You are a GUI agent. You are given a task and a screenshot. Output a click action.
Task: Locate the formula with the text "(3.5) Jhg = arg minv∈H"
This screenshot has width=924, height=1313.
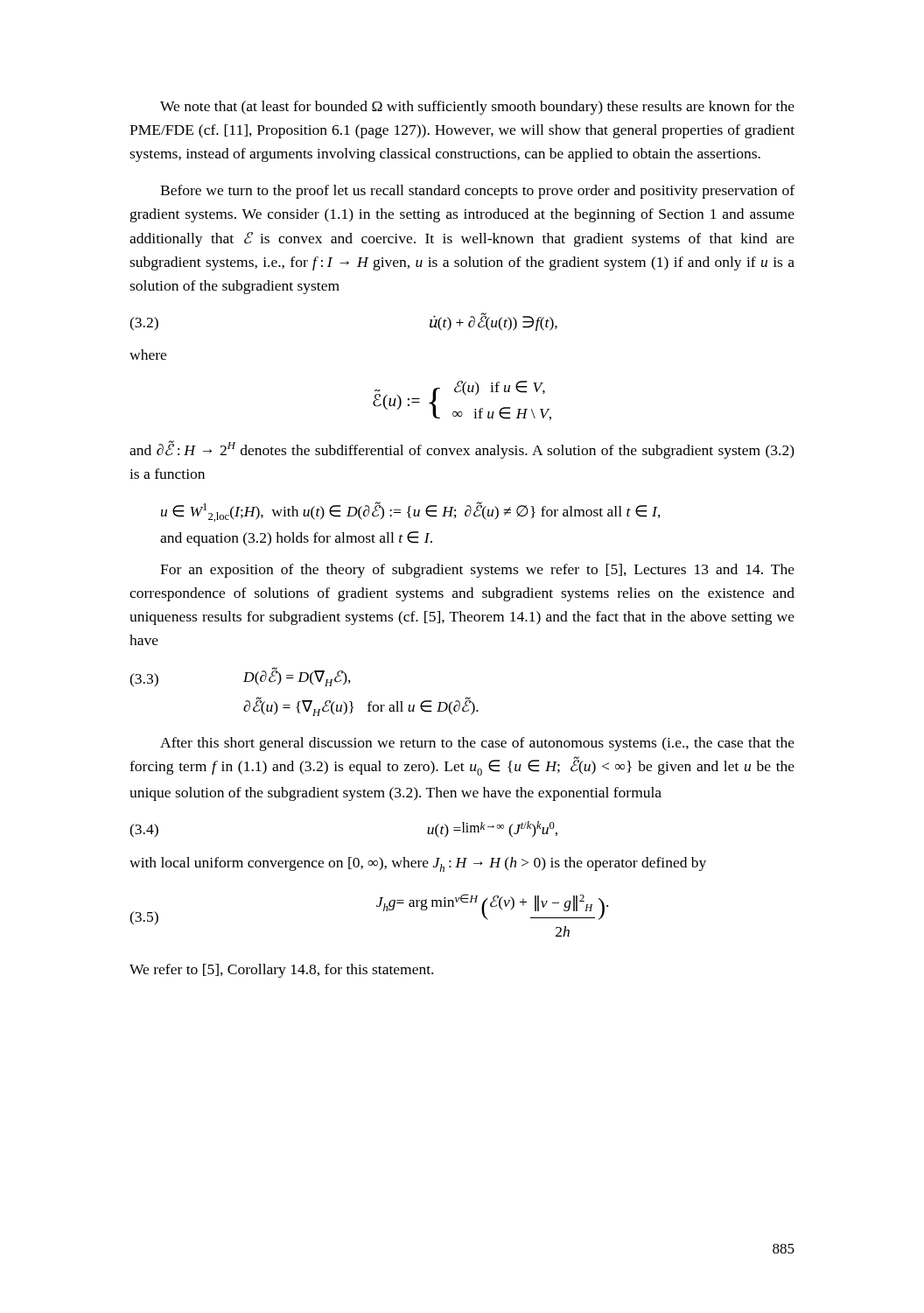point(462,917)
